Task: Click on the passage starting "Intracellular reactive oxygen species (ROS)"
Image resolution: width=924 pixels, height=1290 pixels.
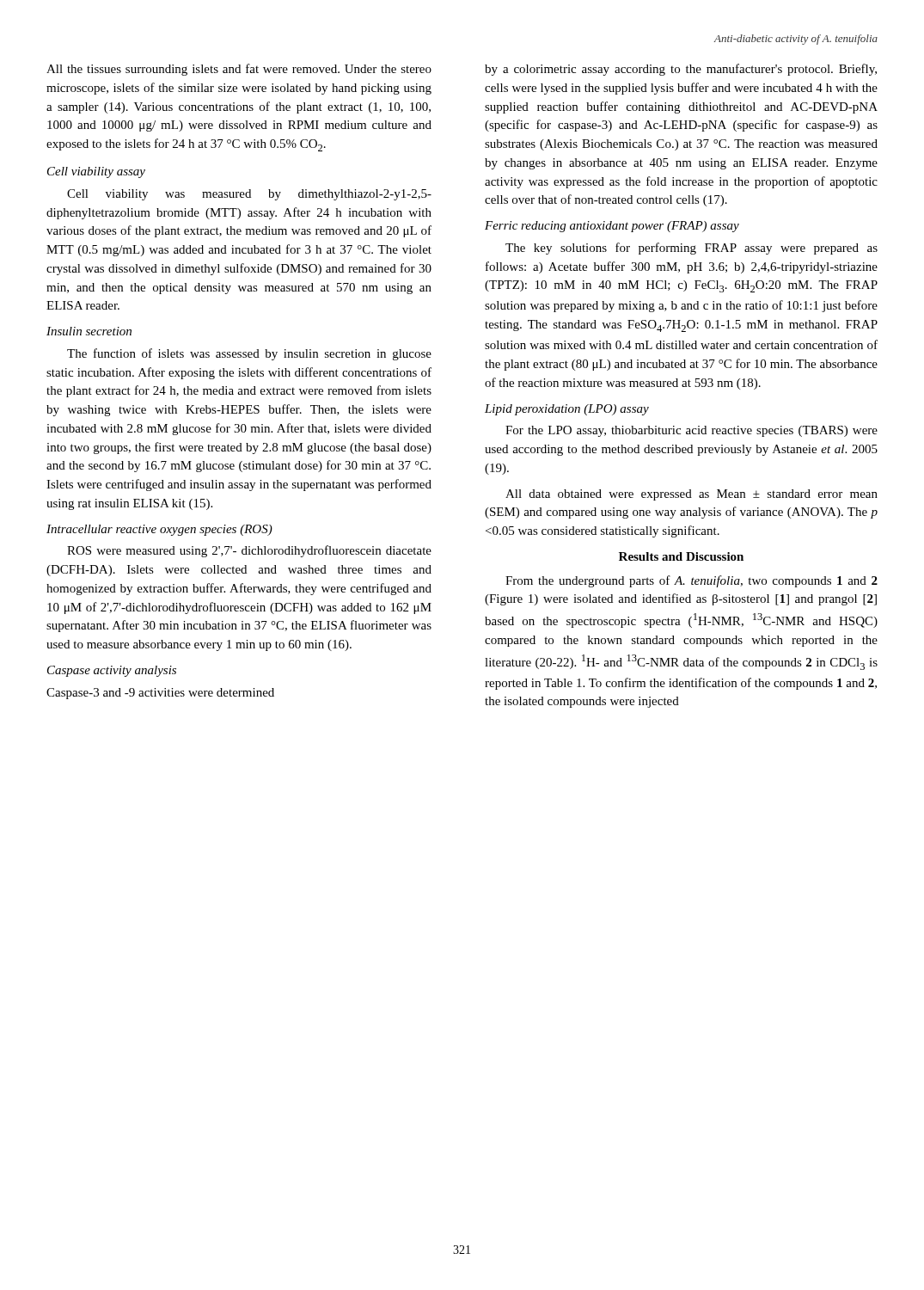Action: pyautogui.click(x=239, y=529)
